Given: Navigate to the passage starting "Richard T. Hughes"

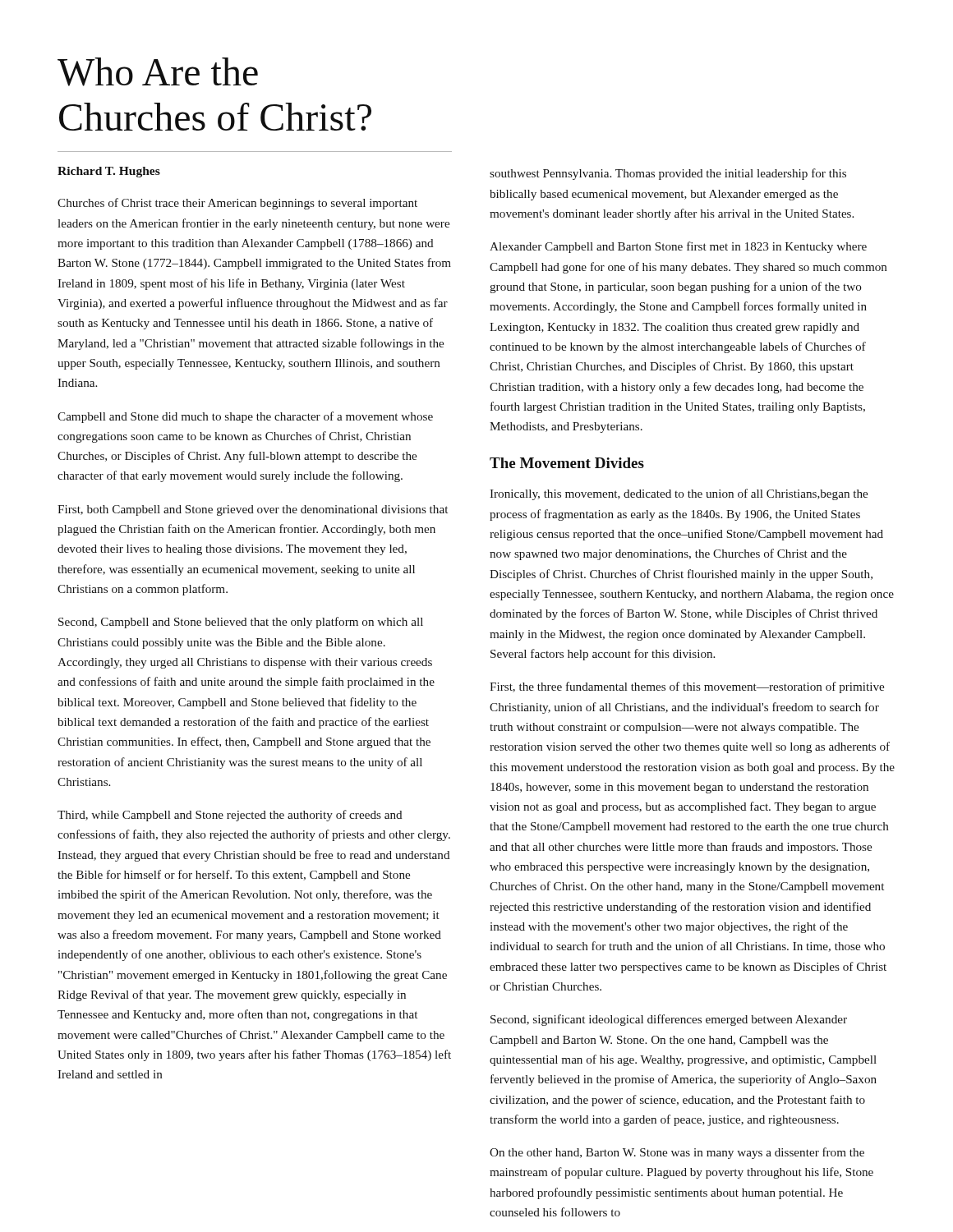Looking at the screenshot, I should [109, 172].
